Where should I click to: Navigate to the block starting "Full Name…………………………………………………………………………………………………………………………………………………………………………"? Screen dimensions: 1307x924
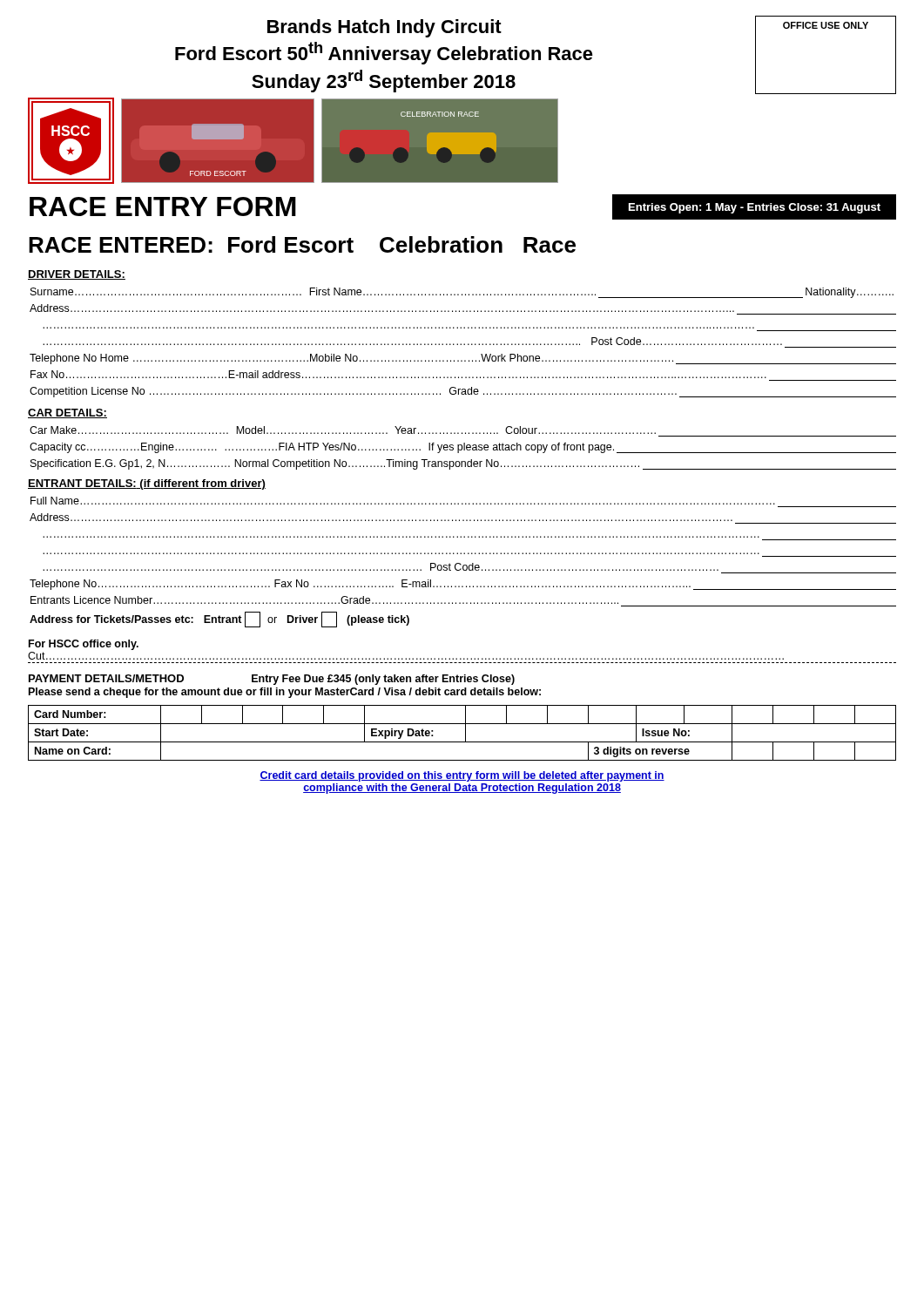[x=462, y=500]
